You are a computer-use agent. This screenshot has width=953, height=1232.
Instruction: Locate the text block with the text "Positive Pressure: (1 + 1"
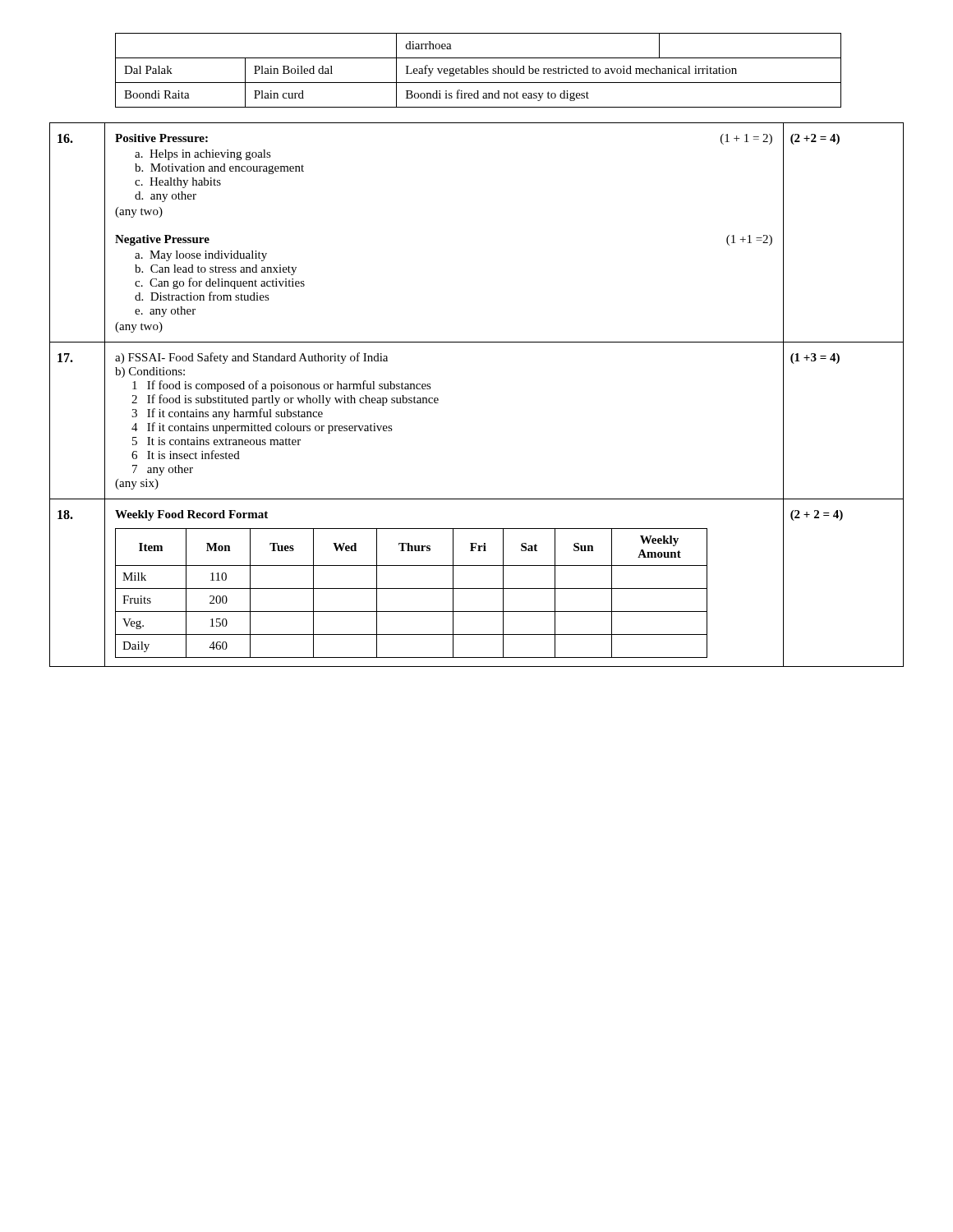pos(173,139)
